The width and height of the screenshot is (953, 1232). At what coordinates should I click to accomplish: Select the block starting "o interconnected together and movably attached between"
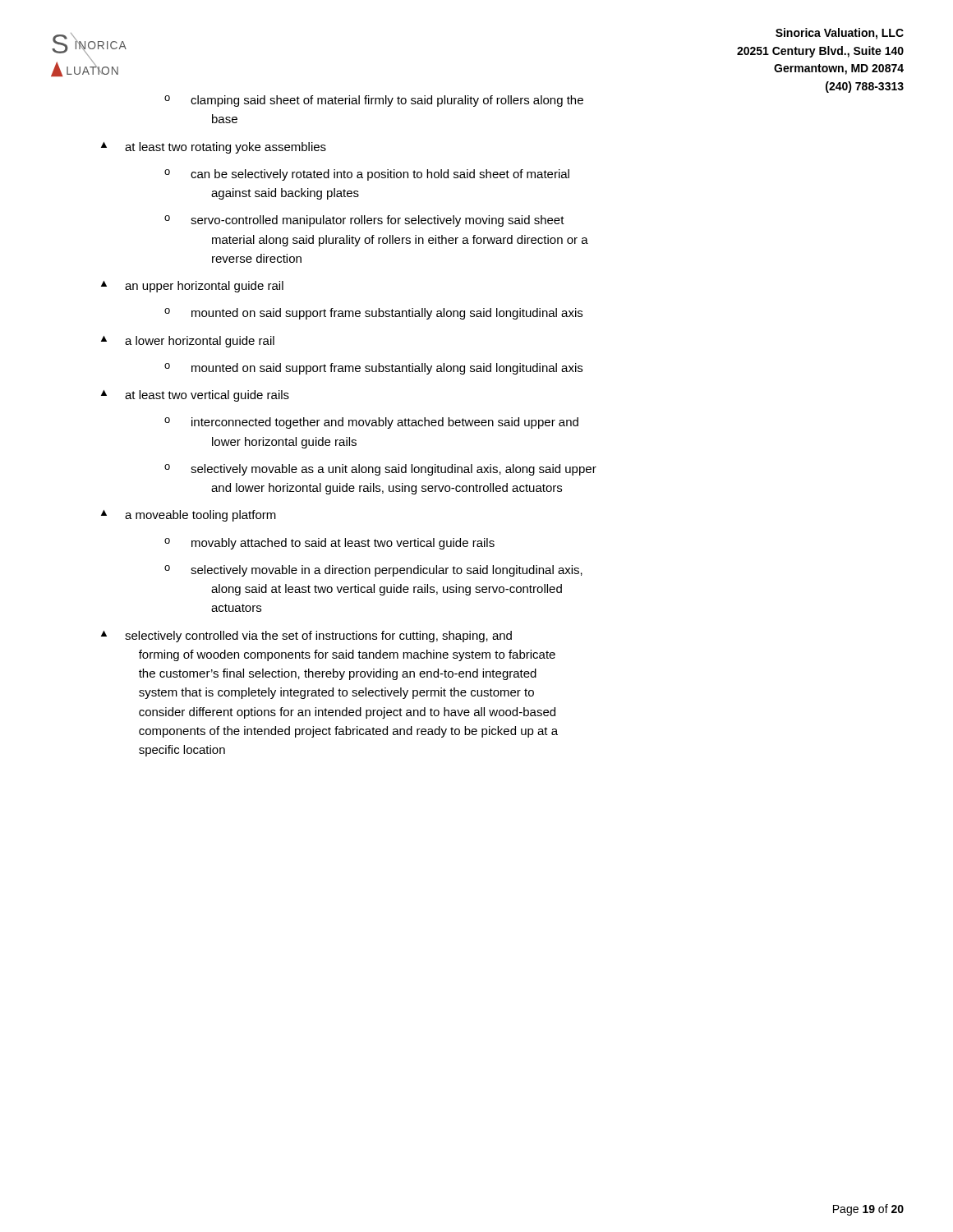tap(534, 432)
